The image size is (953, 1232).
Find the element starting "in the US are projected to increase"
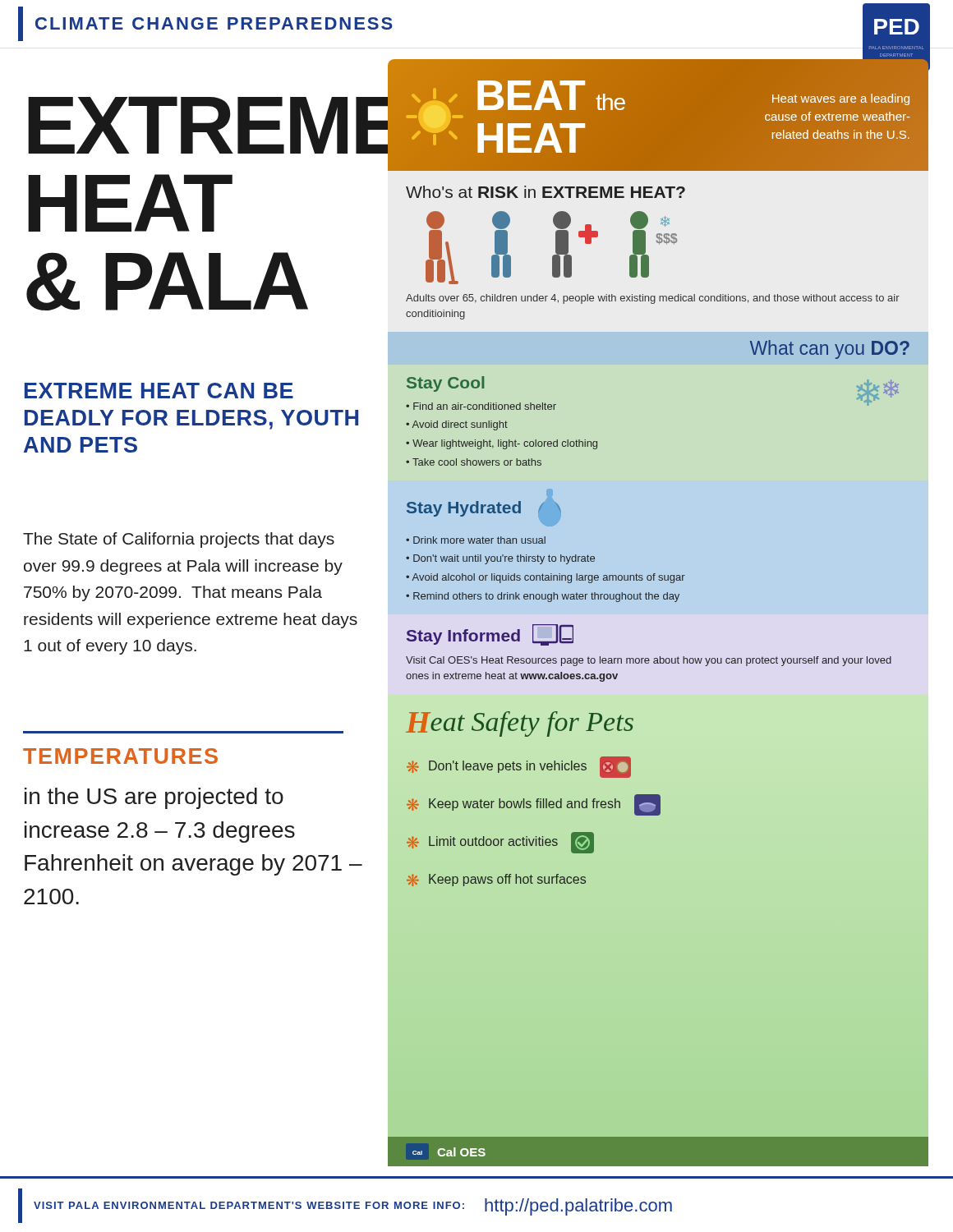[x=196, y=847]
